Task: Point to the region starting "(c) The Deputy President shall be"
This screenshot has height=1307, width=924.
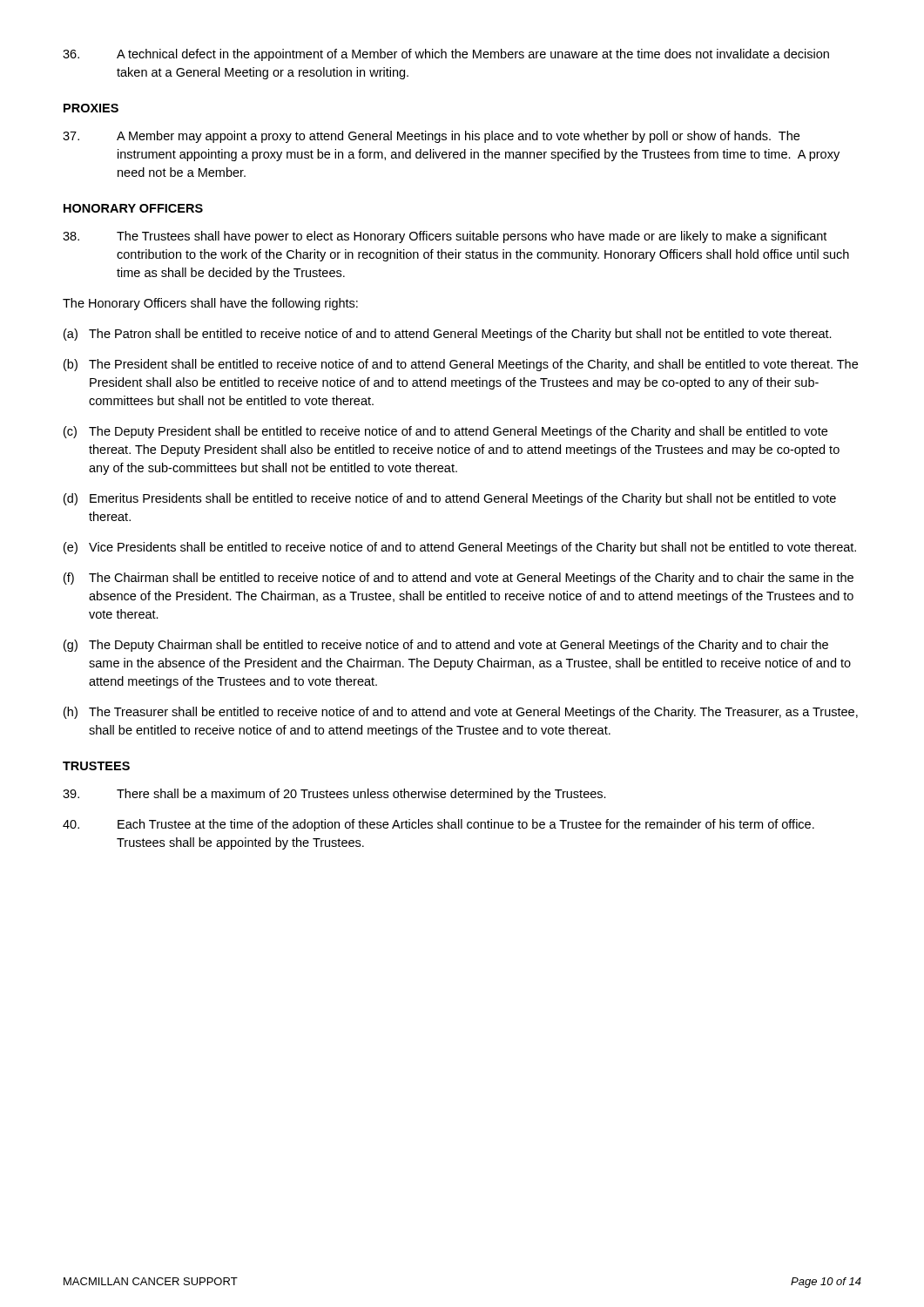Action: pos(462,450)
